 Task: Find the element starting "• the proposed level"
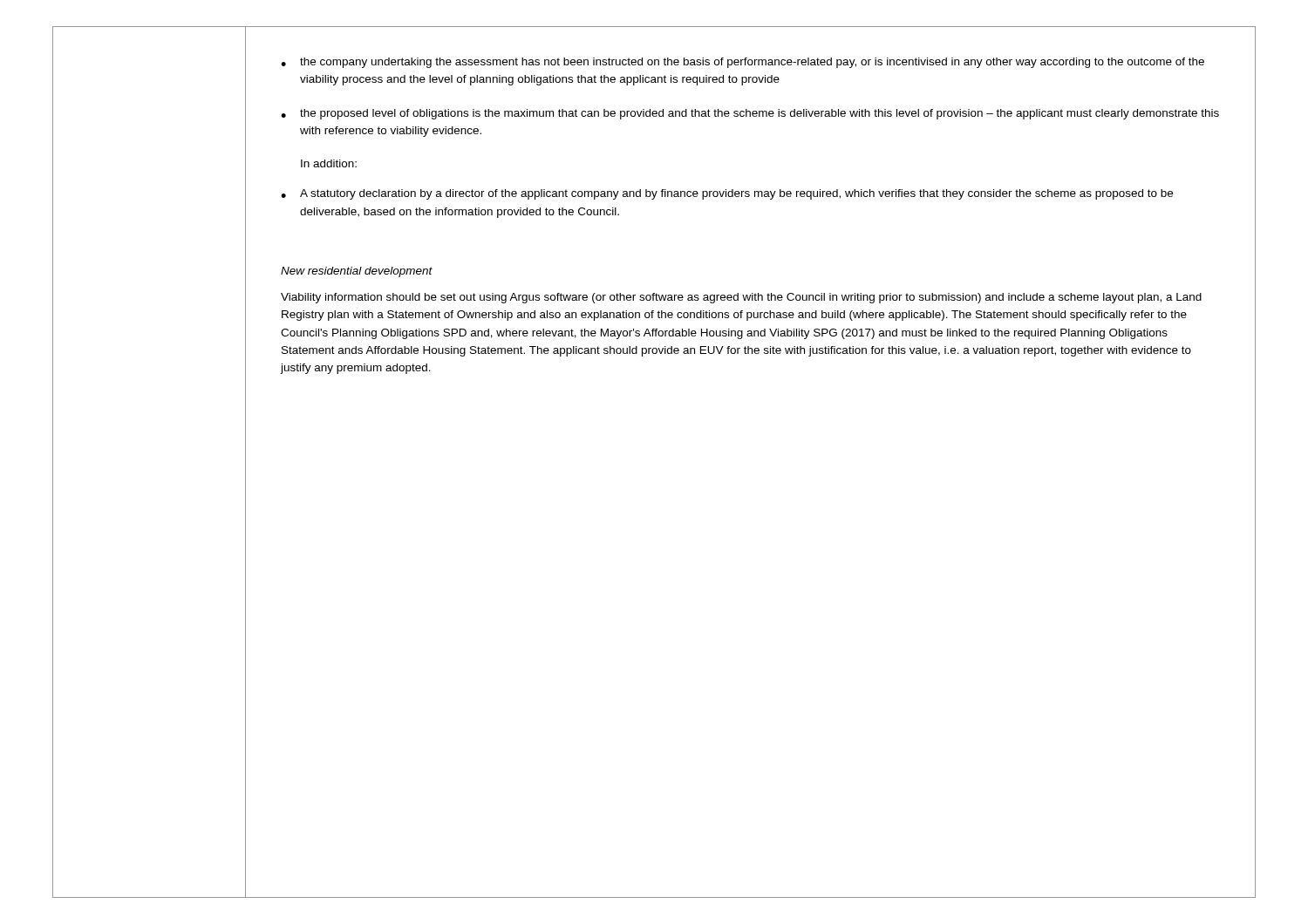(x=750, y=122)
